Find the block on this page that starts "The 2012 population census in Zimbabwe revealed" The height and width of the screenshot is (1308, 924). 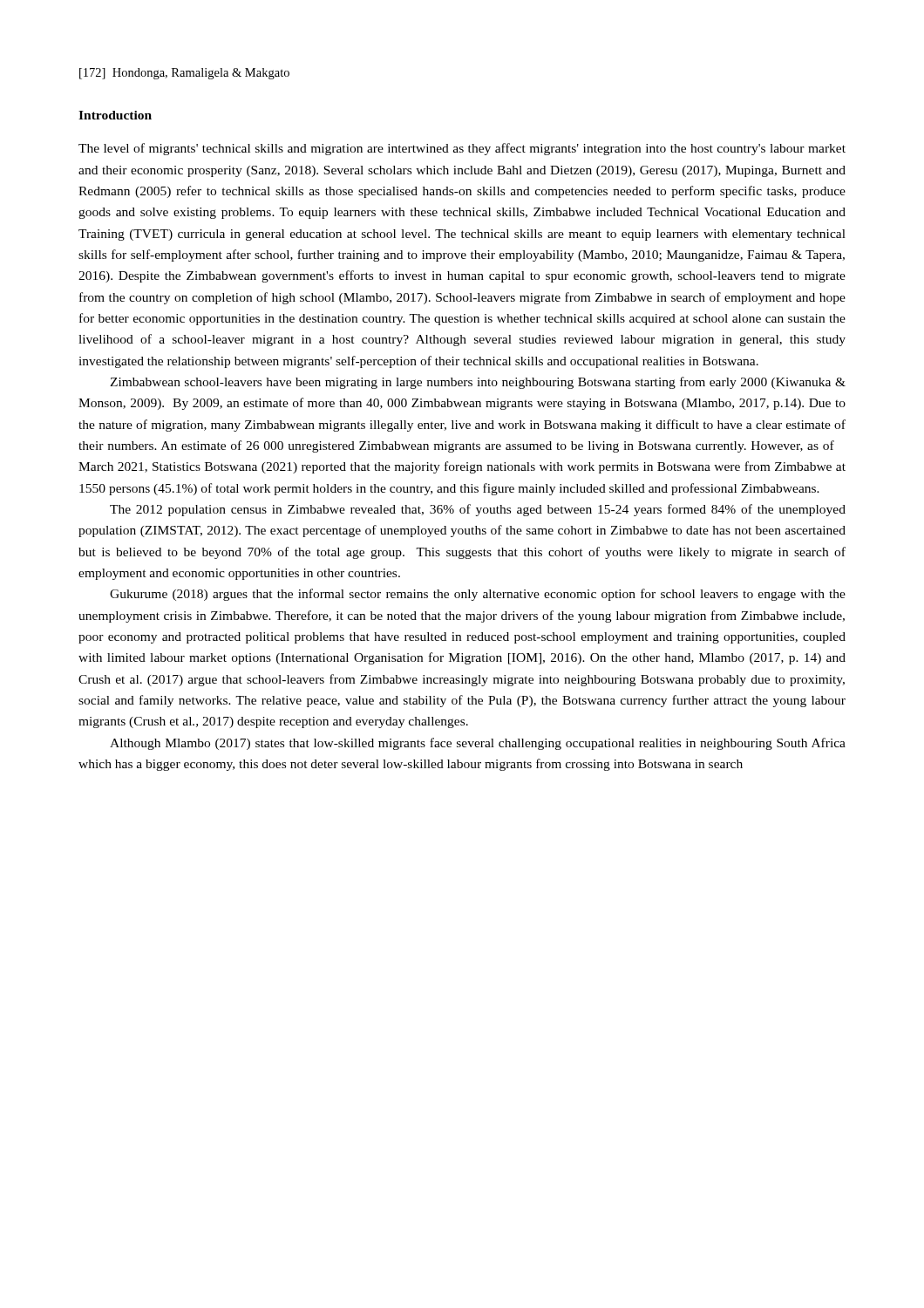pyautogui.click(x=462, y=541)
